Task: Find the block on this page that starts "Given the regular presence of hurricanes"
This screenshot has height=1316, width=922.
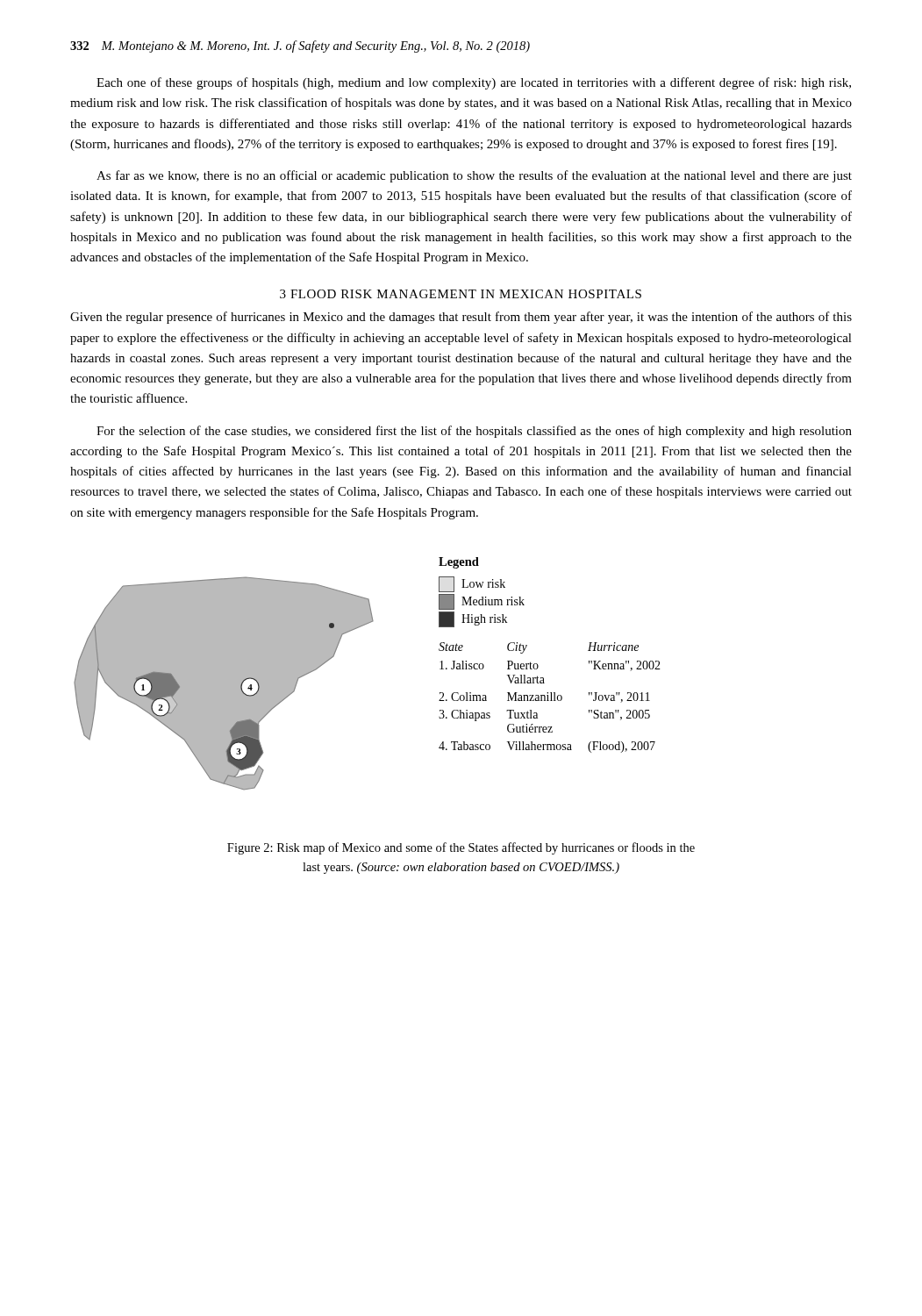Action: [x=461, y=358]
